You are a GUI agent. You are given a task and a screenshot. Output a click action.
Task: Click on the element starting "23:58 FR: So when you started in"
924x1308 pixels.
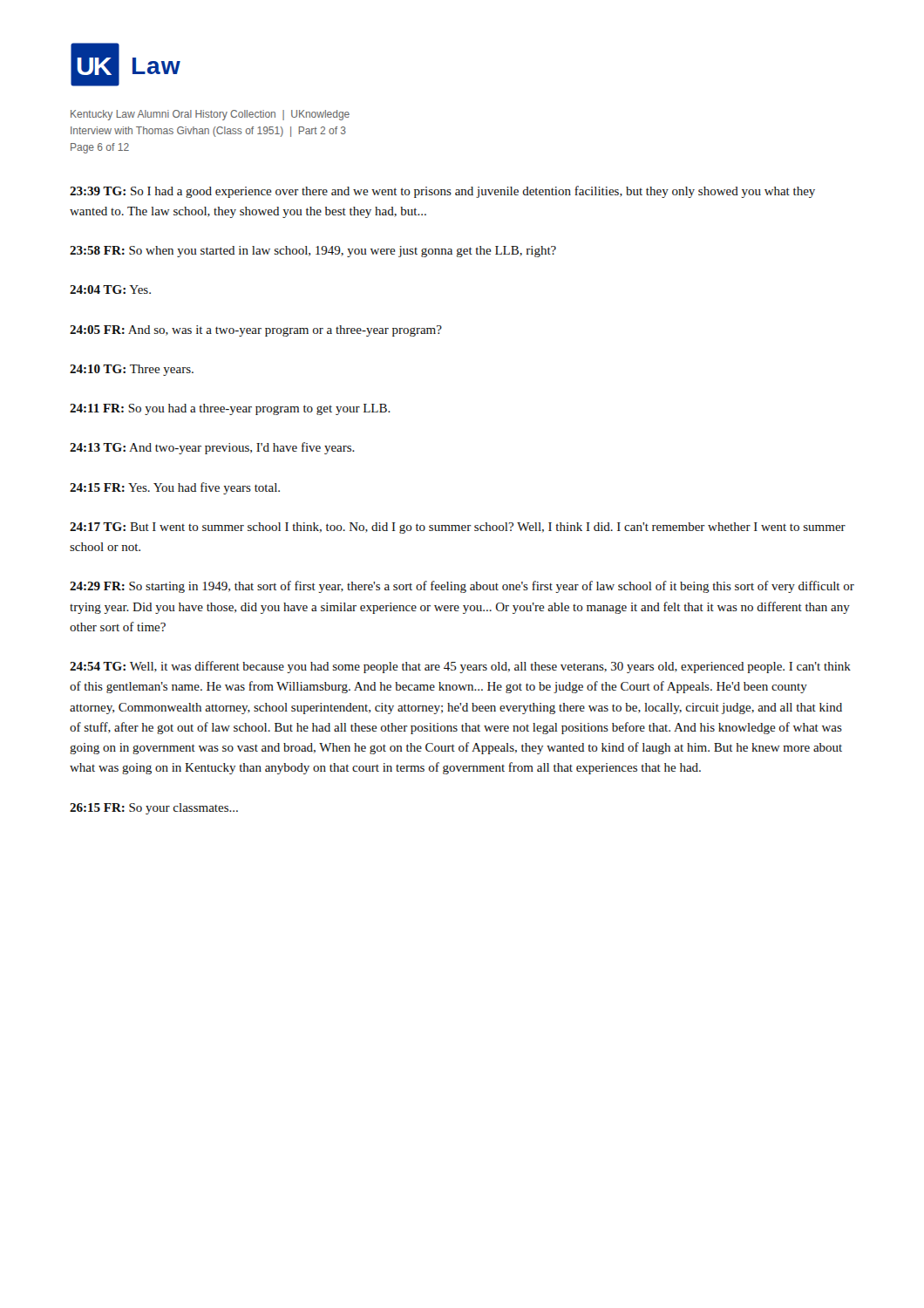click(x=313, y=250)
